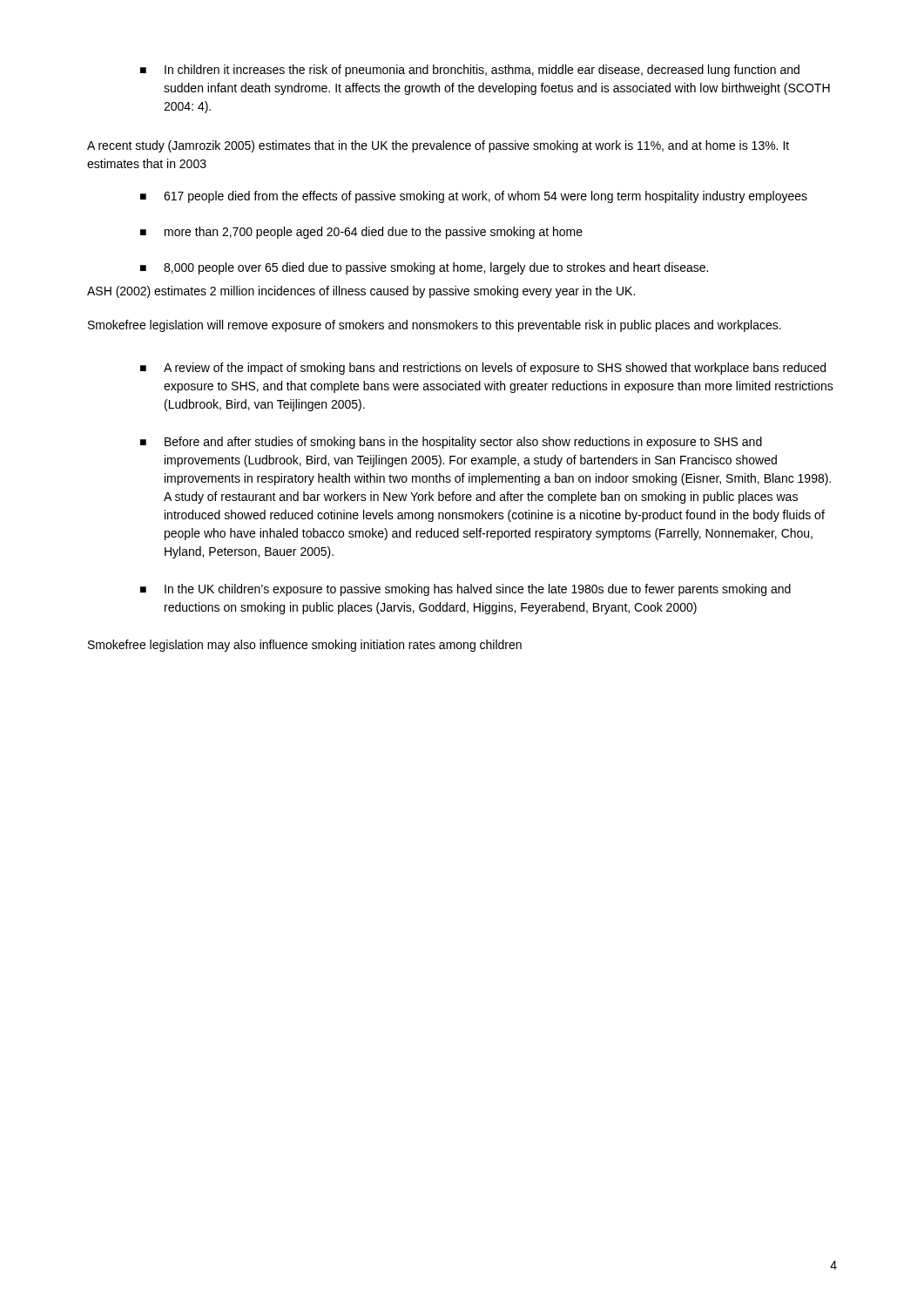Where is the passage that starts "■ In children it increases the risk"?

tap(488, 88)
